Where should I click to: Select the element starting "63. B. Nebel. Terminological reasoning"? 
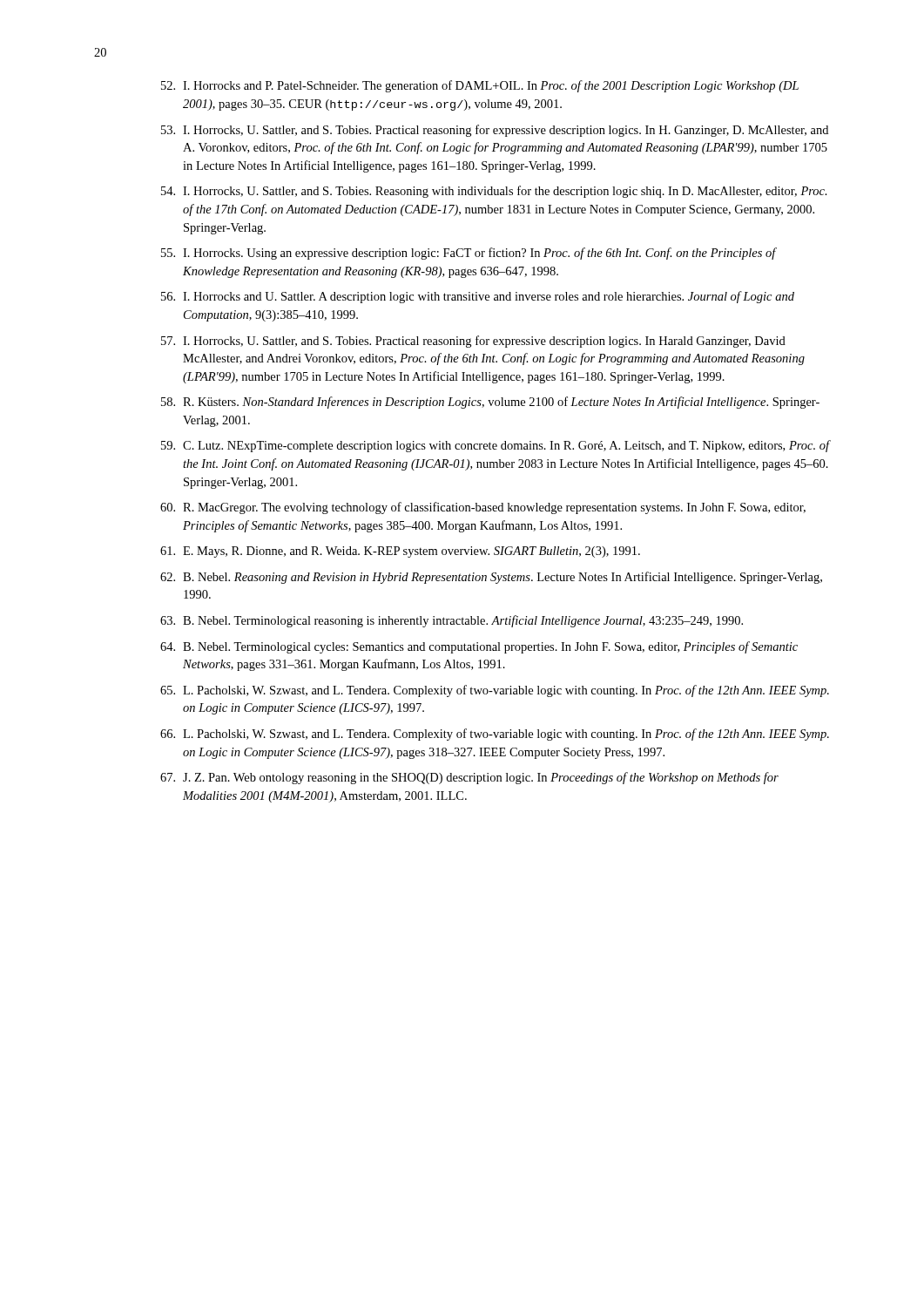pos(485,621)
